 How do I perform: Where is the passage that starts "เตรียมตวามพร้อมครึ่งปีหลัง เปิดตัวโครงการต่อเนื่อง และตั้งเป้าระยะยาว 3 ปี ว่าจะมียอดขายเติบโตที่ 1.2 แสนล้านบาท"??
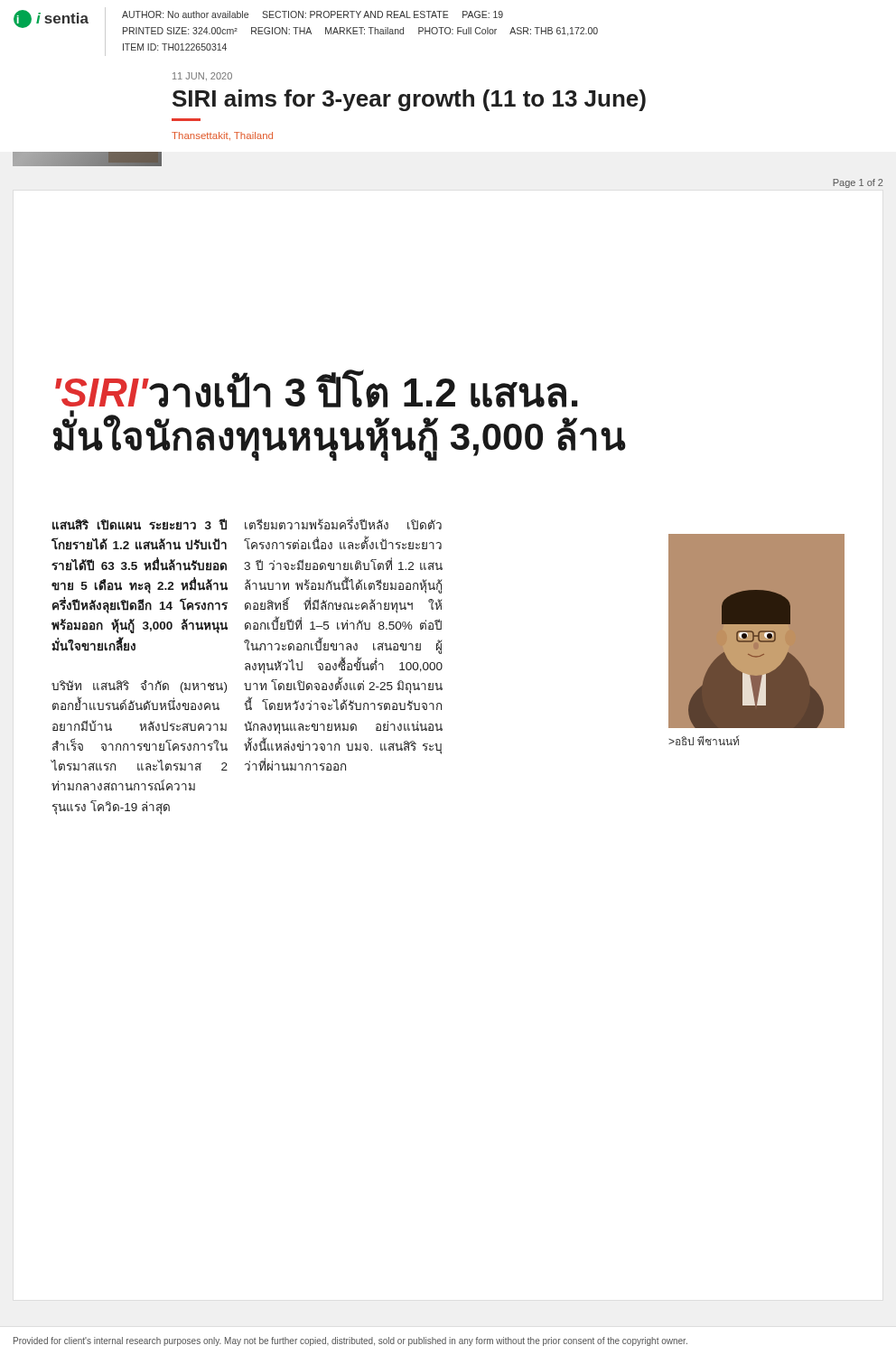click(343, 647)
